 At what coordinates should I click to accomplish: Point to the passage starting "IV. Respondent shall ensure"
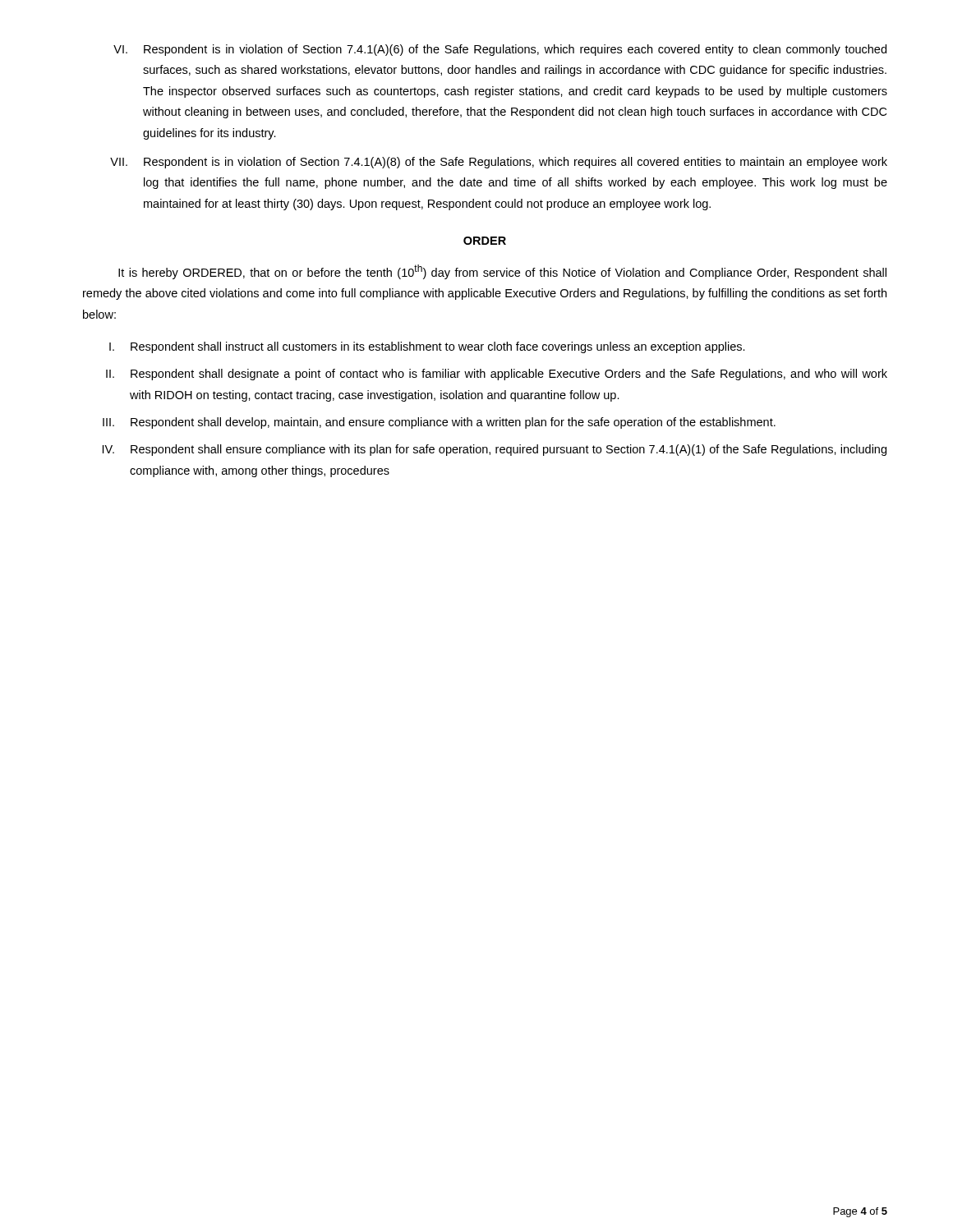[485, 461]
